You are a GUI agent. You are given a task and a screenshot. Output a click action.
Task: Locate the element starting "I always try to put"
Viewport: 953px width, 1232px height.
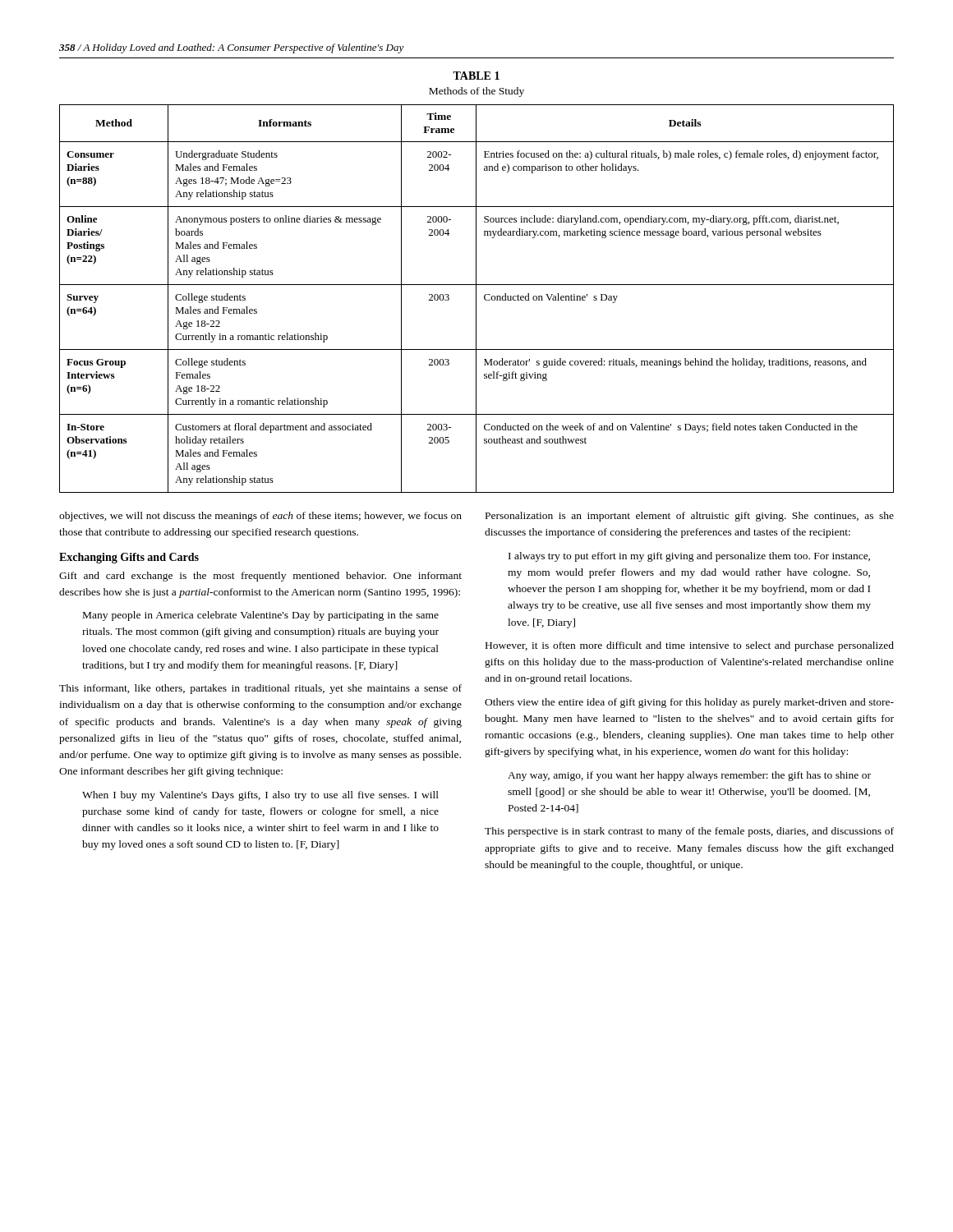tap(689, 589)
